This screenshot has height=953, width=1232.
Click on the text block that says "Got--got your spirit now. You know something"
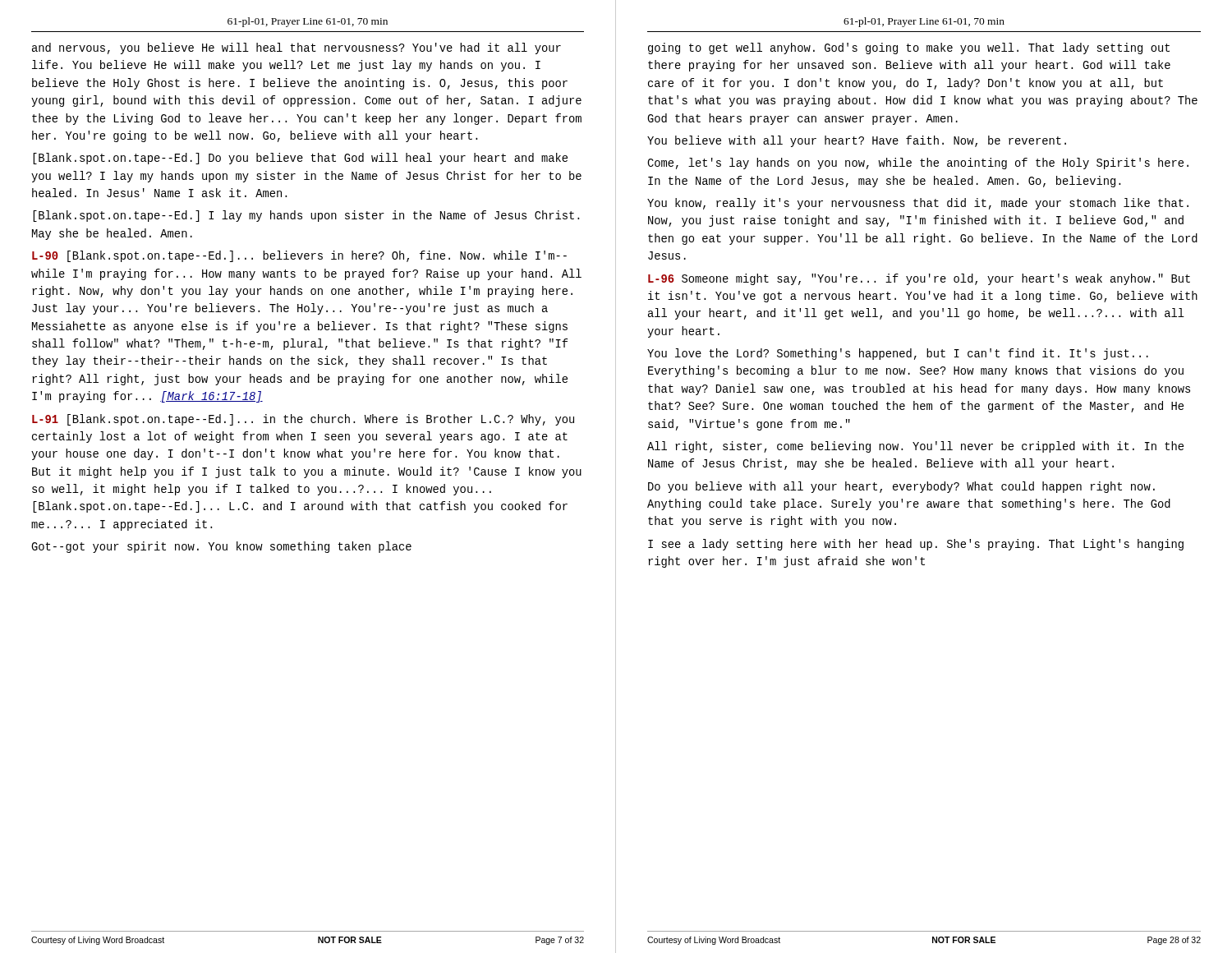click(x=308, y=548)
